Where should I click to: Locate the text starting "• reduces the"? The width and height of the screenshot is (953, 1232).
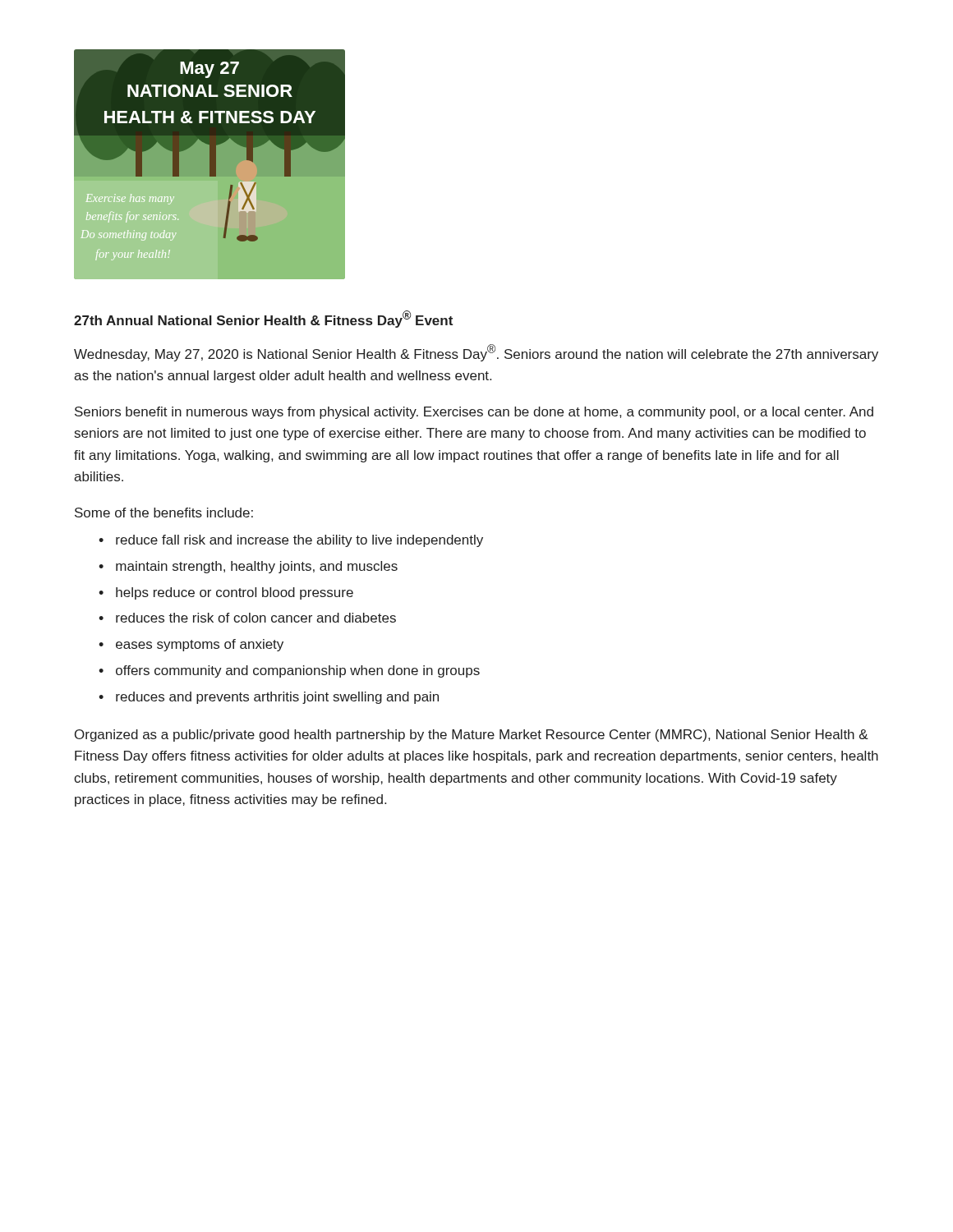coord(247,620)
